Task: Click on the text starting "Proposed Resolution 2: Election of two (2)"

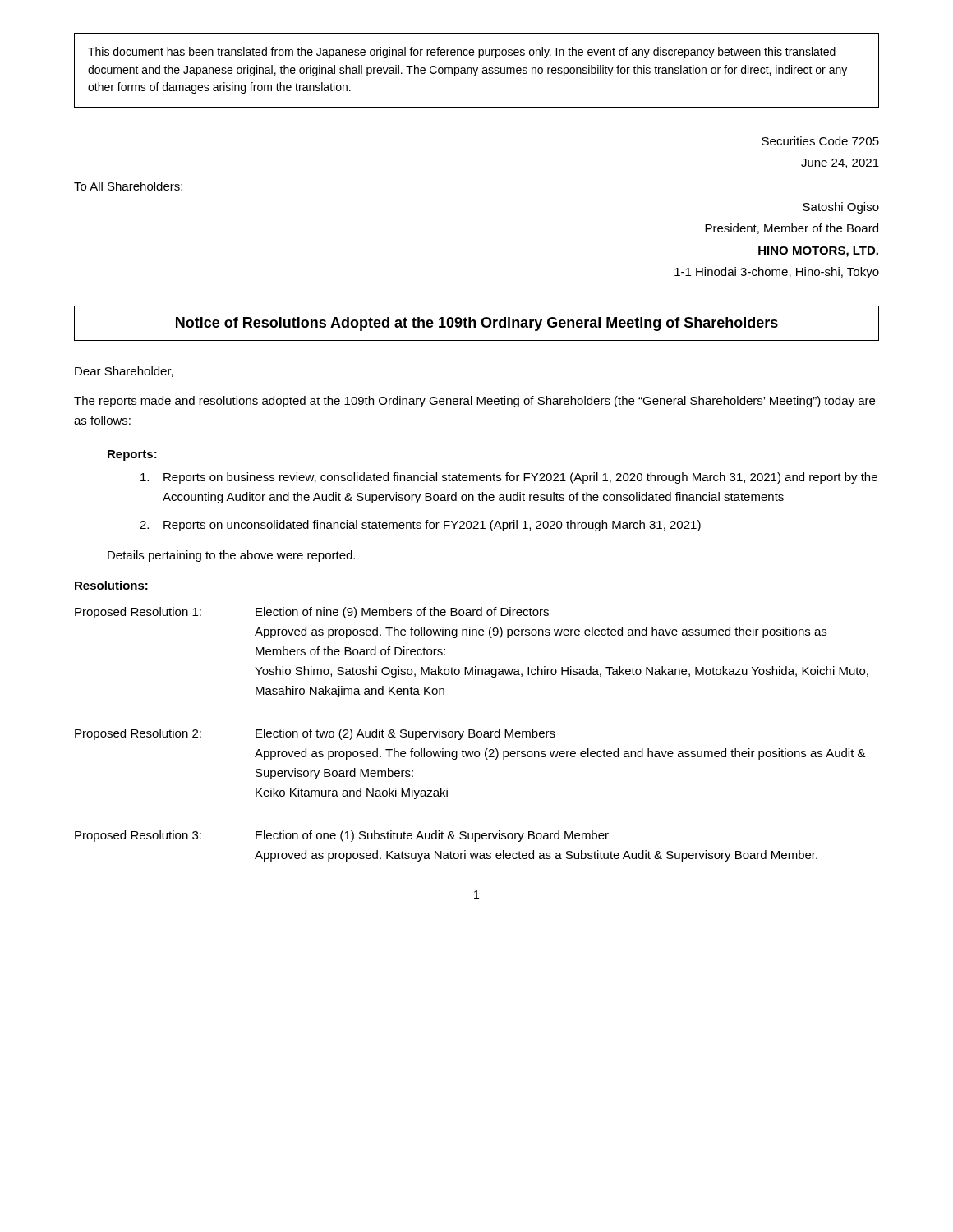Action: tap(476, 763)
